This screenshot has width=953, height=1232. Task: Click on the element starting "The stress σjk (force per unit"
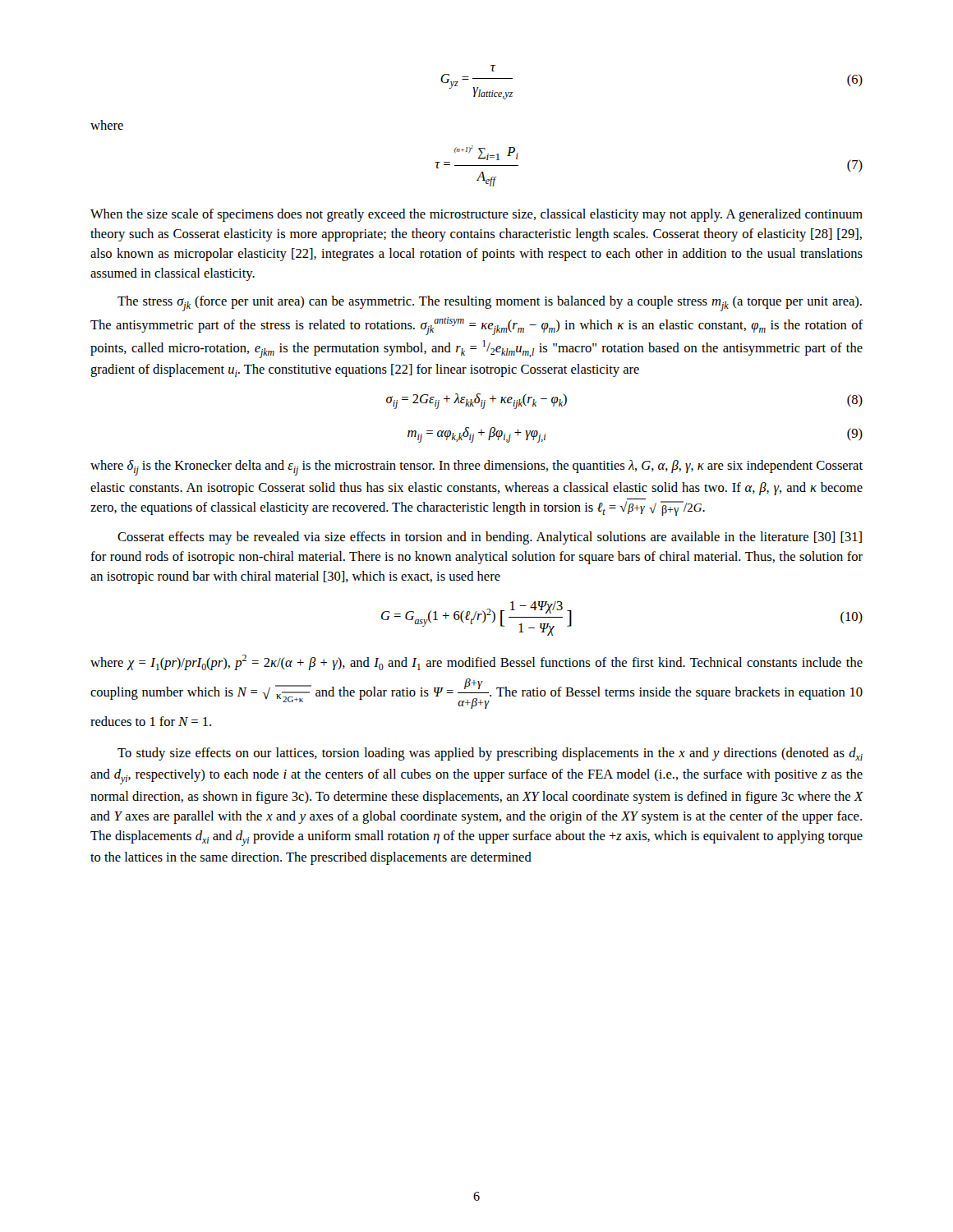point(476,336)
